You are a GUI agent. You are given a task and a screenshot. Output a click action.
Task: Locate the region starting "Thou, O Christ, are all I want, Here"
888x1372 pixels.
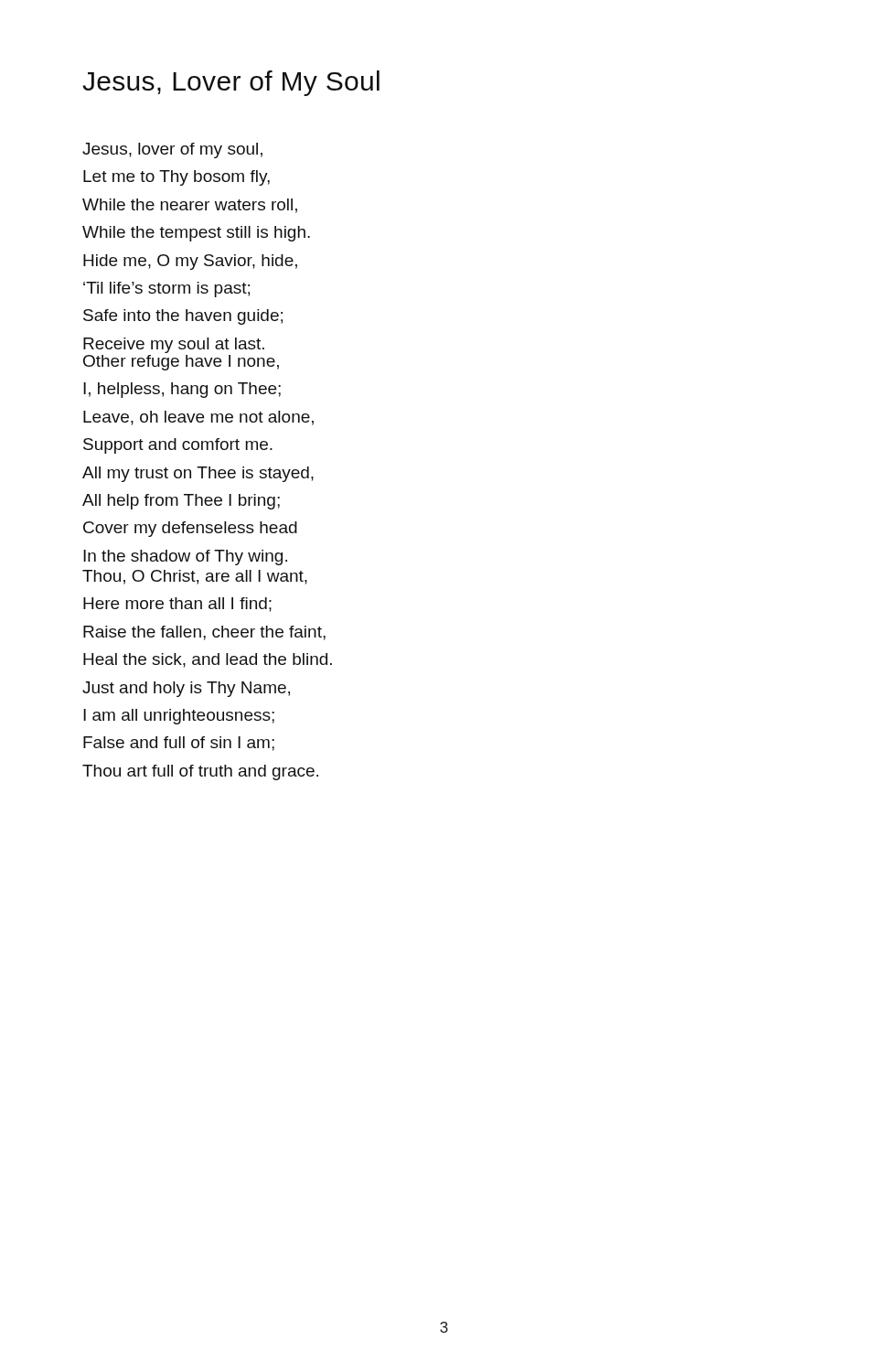coord(208,673)
